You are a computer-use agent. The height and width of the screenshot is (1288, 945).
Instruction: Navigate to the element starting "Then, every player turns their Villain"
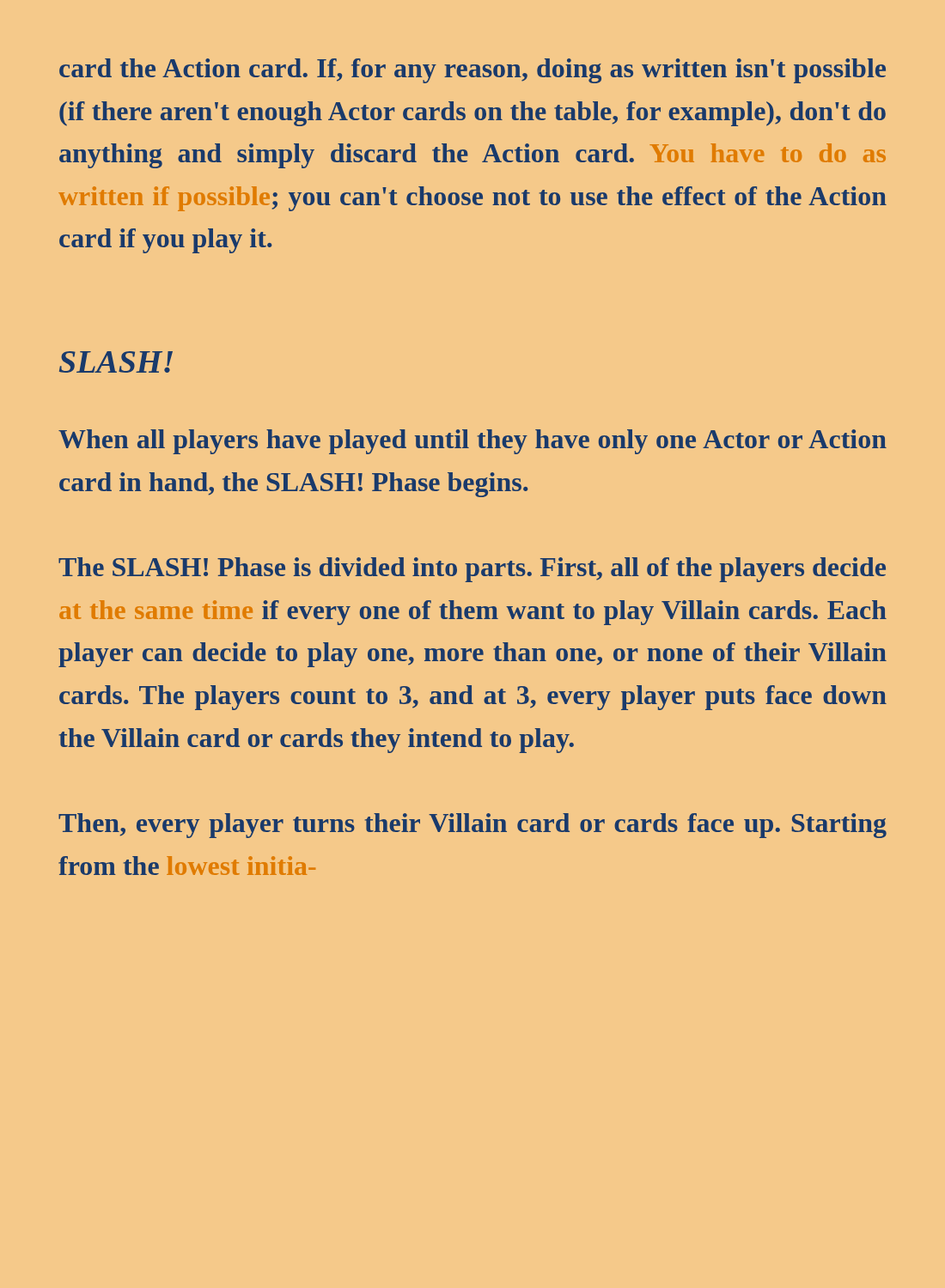coord(472,844)
